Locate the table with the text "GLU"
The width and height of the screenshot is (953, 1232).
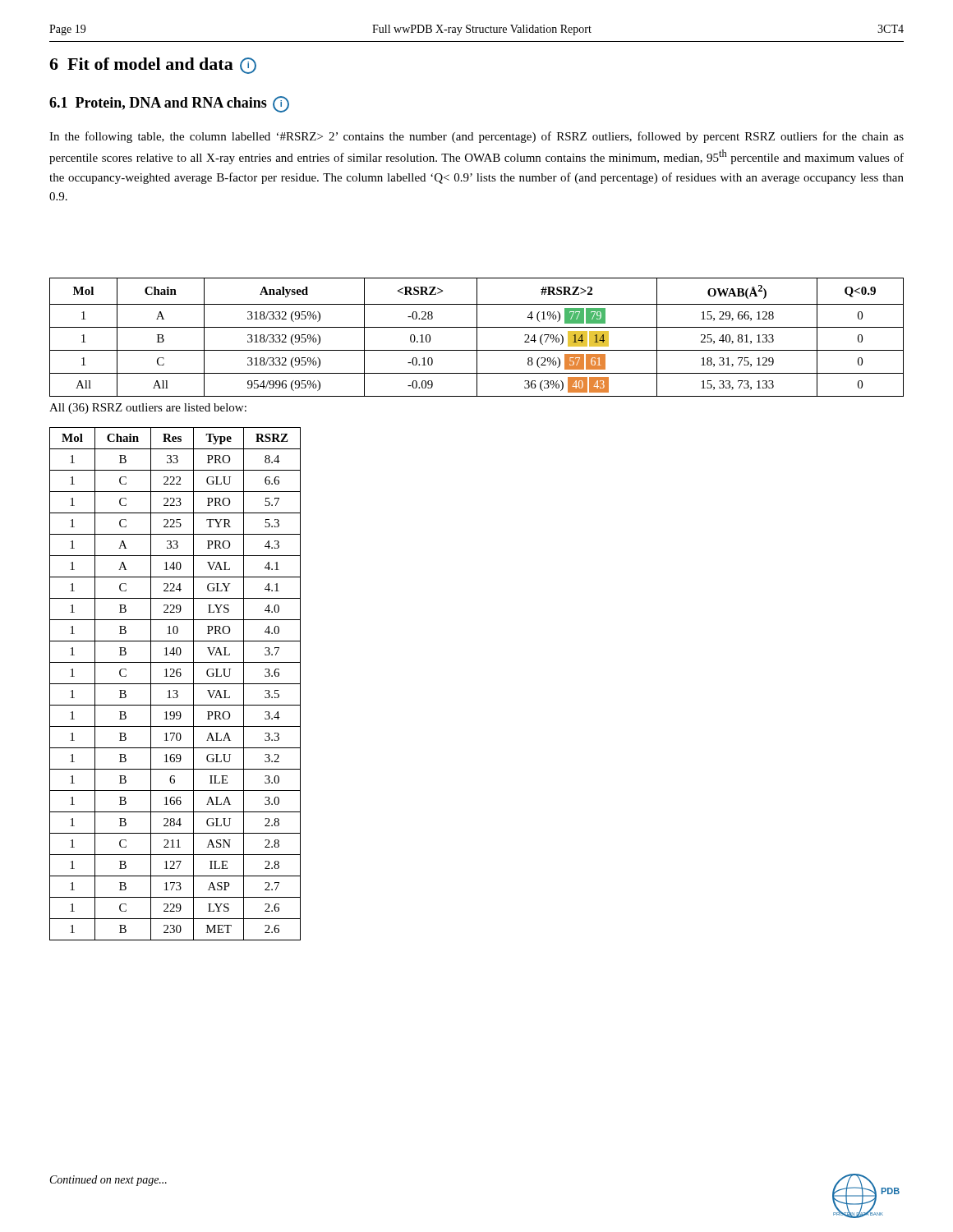(175, 684)
